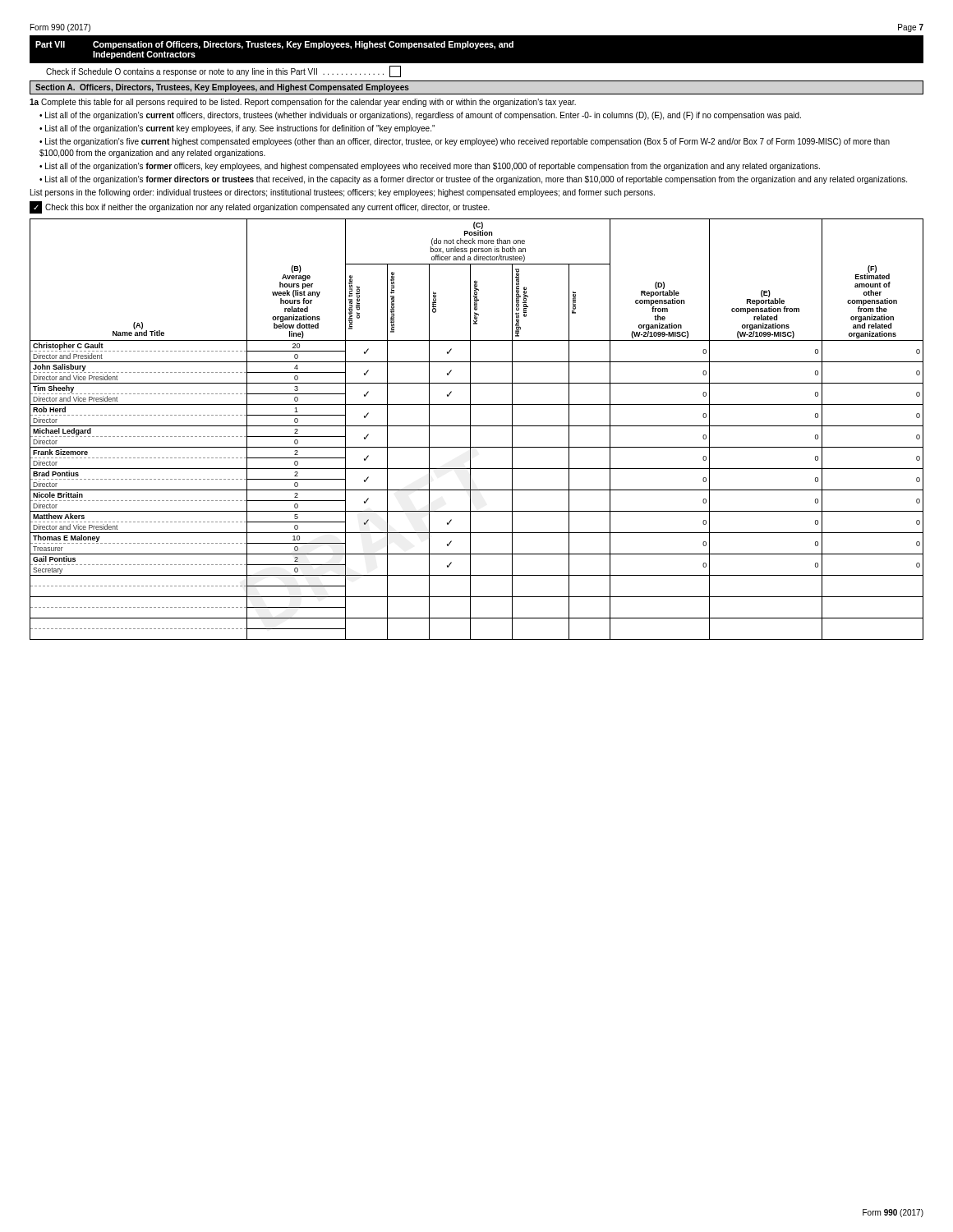Find the passage starting "List persons in the following order: individual"
This screenshot has width=953, height=1232.
click(x=343, y=193)
